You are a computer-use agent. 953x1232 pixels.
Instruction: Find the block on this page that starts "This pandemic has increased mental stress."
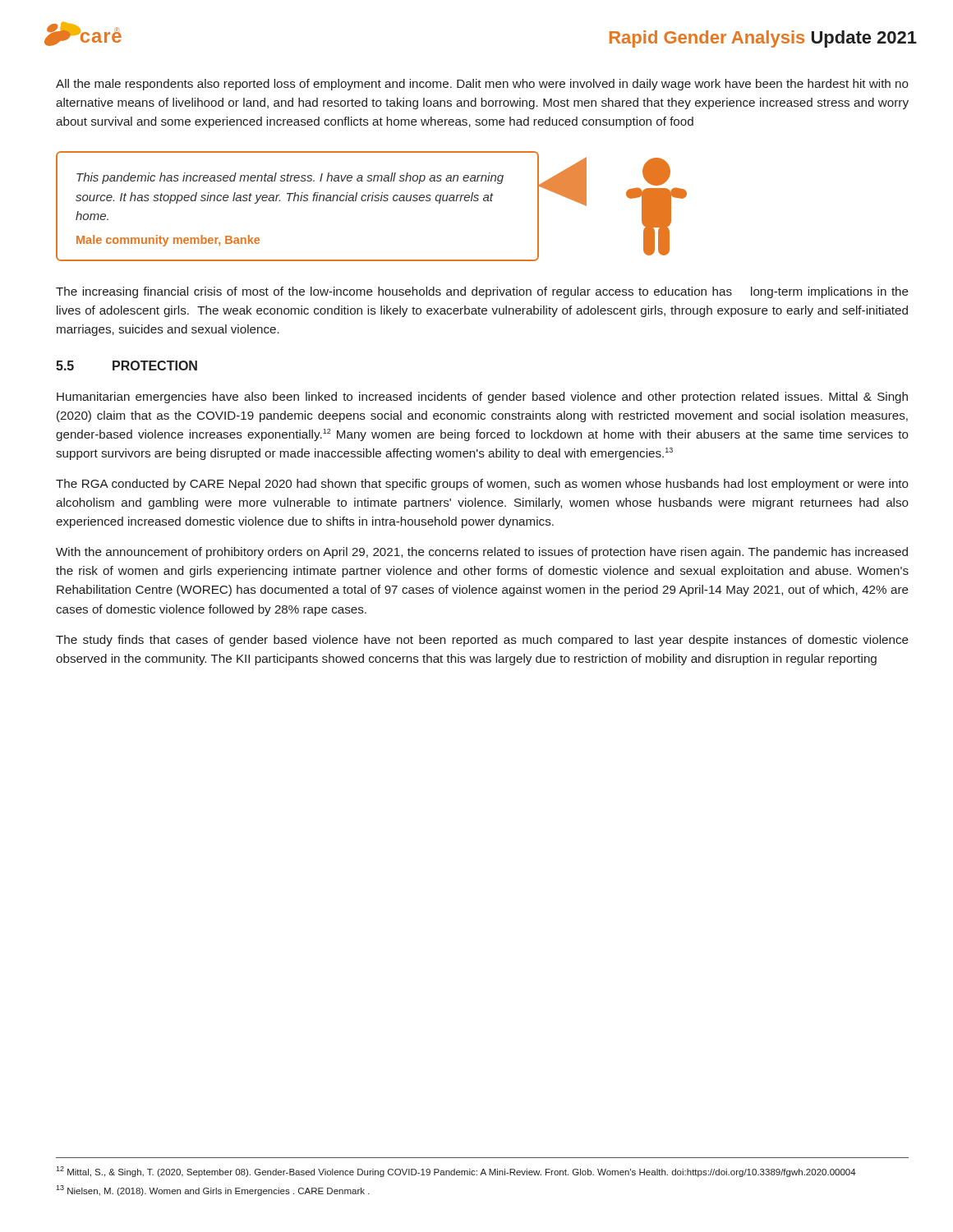click(x=297, y=207)
